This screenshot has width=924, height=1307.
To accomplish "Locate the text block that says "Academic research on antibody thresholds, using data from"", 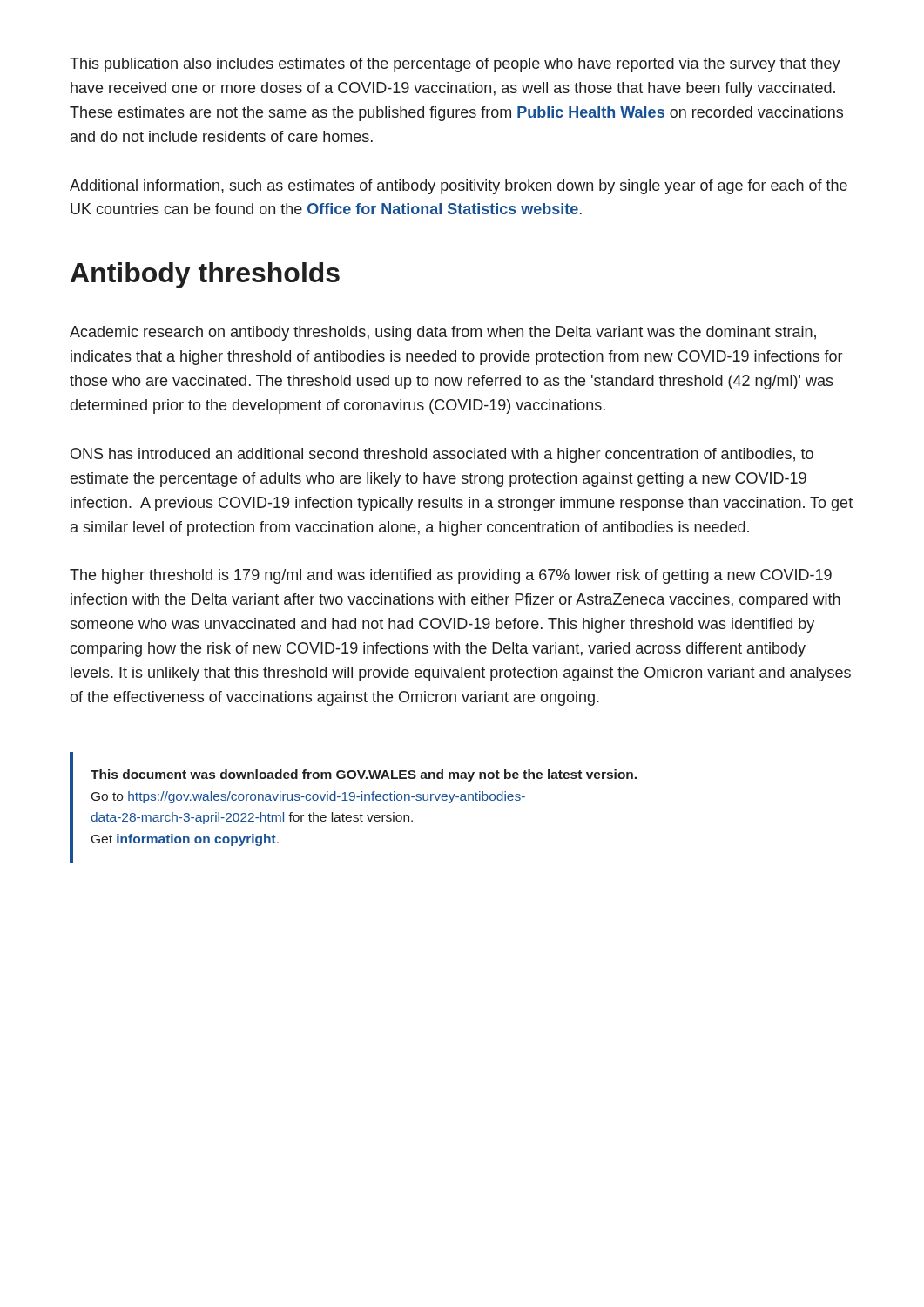I will point(456,369).
